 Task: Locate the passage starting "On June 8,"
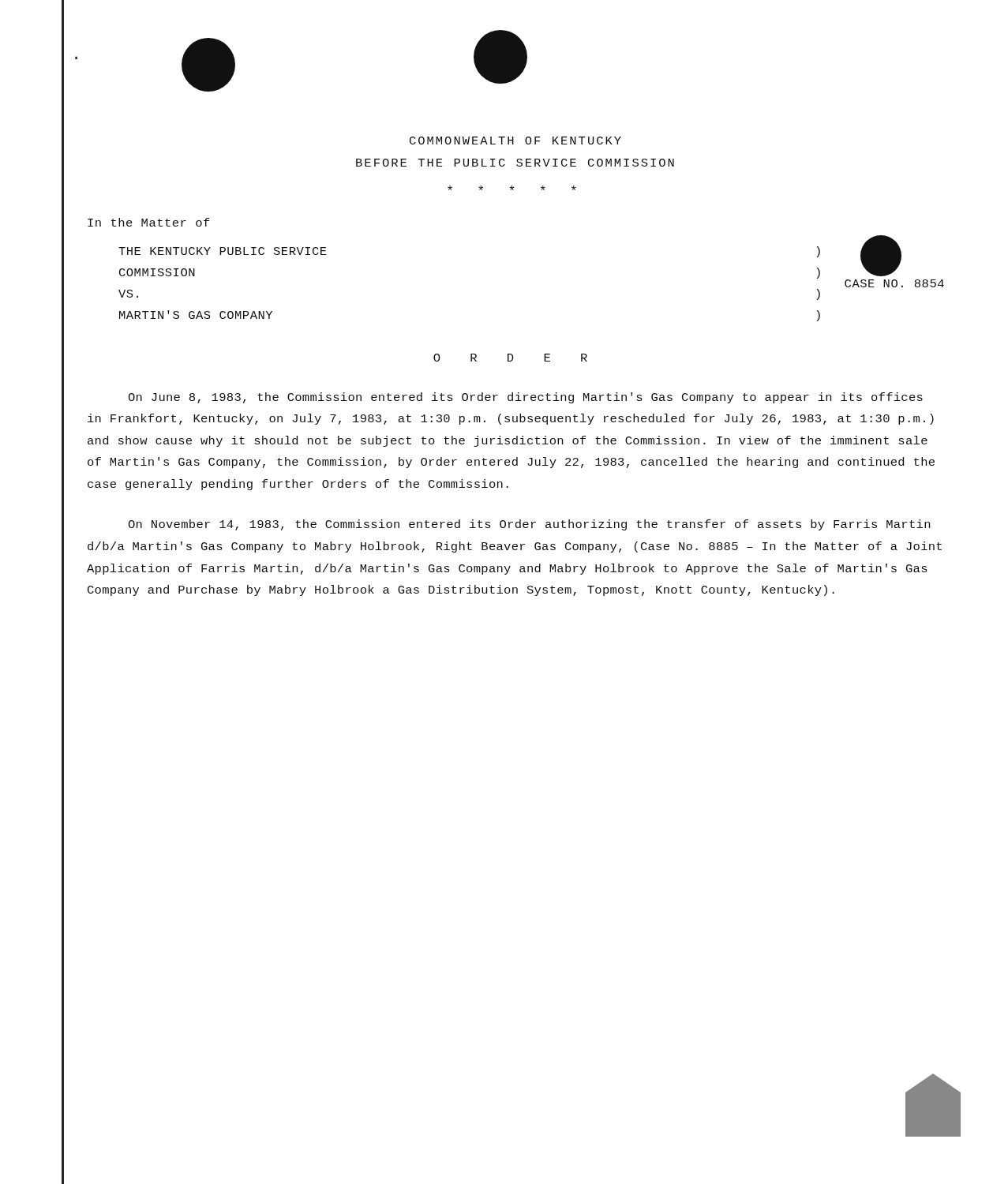click(511, 441)
